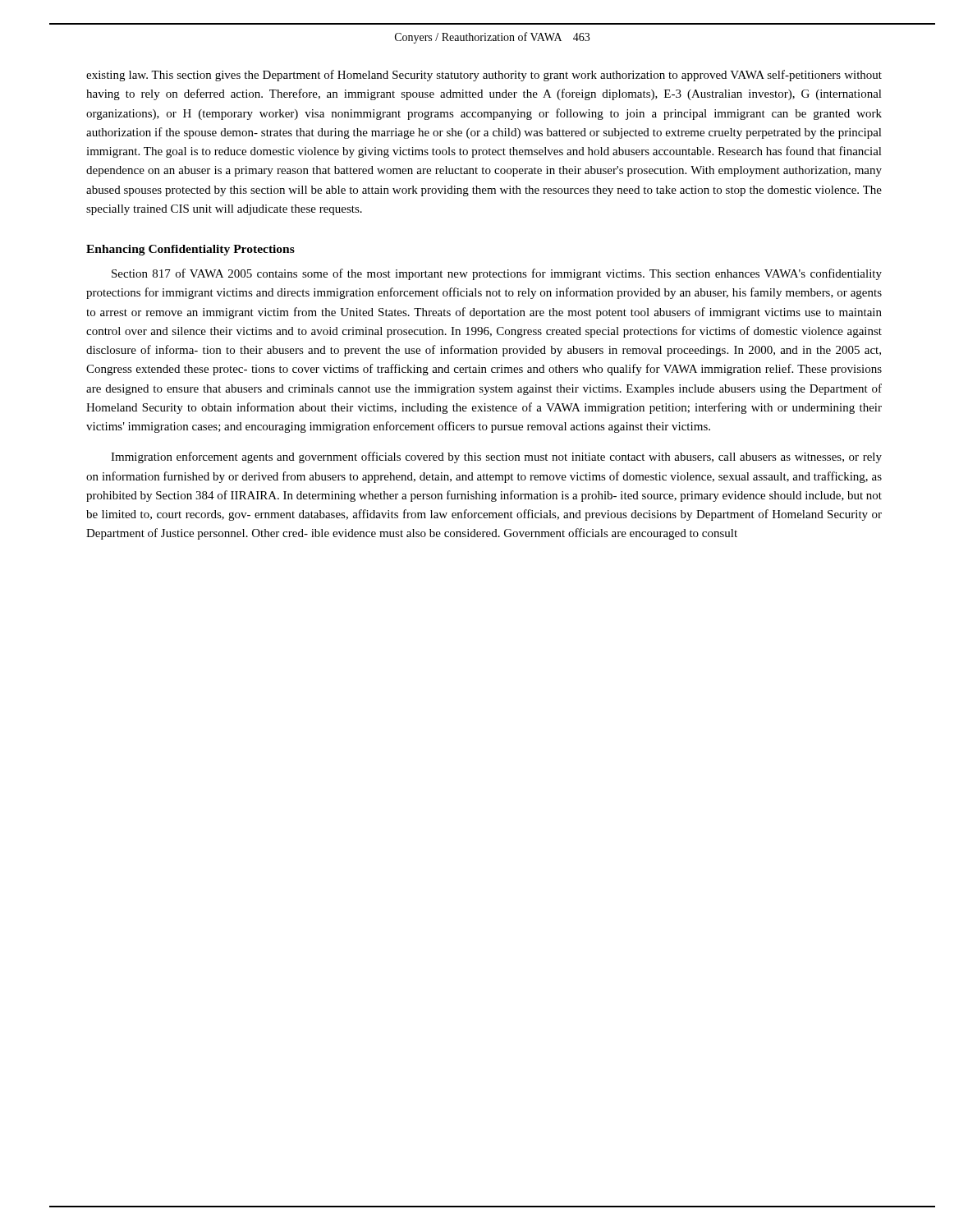Locate the text "Enhancing Confidentiality Protections"
The width and height of the screenshot is (968, 1232).
[190, 248]
